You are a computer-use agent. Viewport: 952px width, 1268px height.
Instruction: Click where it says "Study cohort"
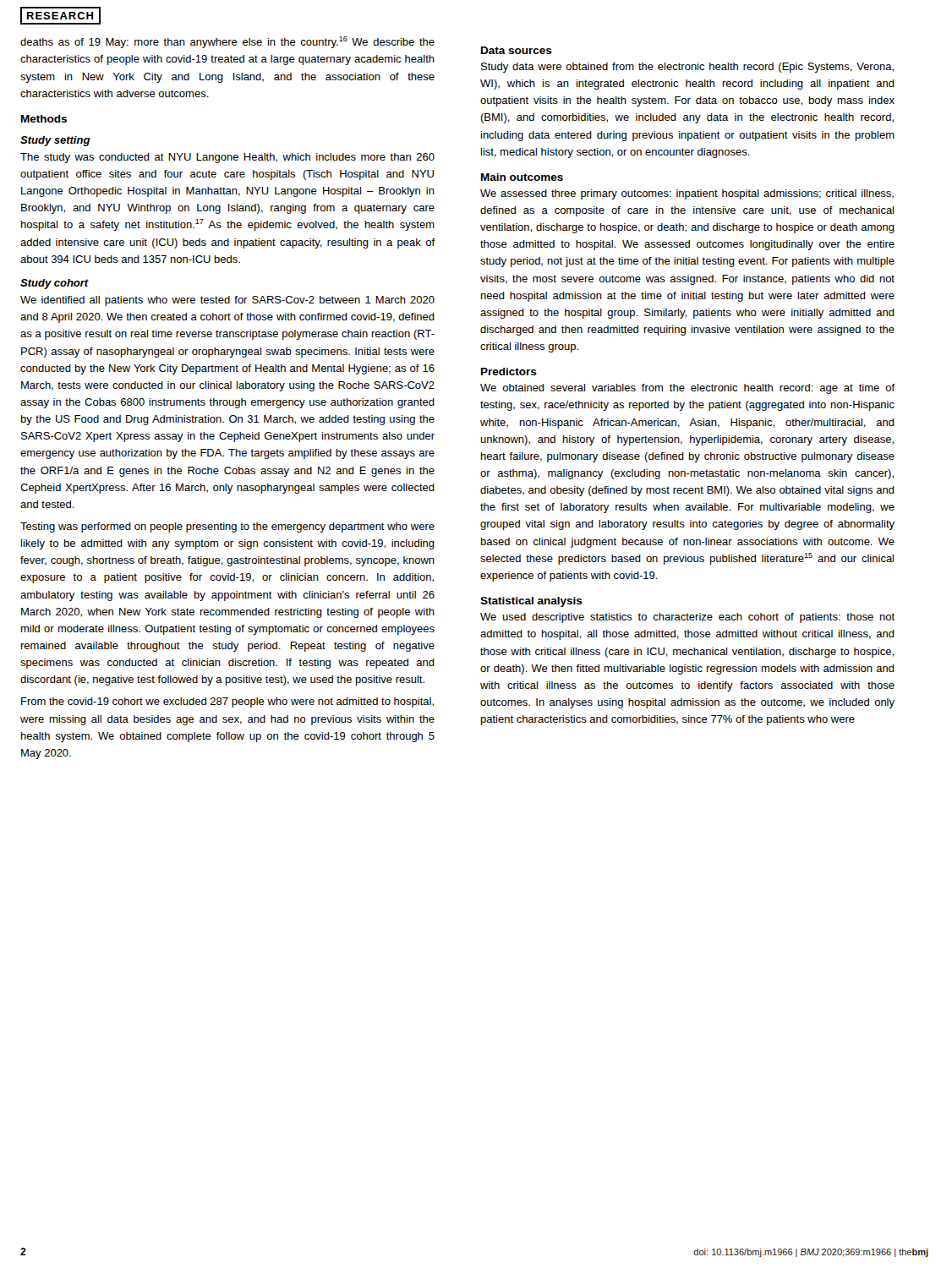point(55,284)
